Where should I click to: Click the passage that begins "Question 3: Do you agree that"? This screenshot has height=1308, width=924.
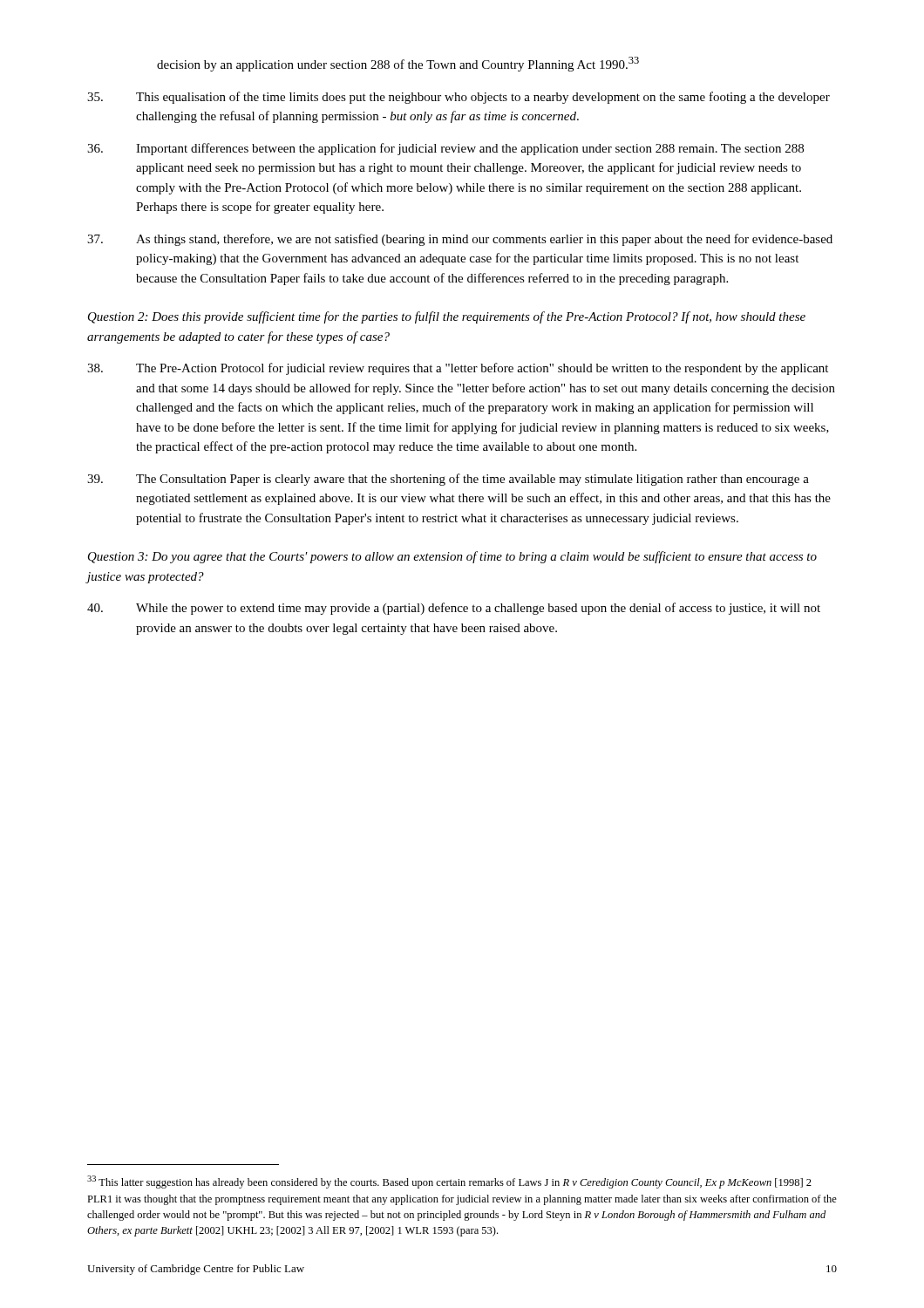(452, 566)
